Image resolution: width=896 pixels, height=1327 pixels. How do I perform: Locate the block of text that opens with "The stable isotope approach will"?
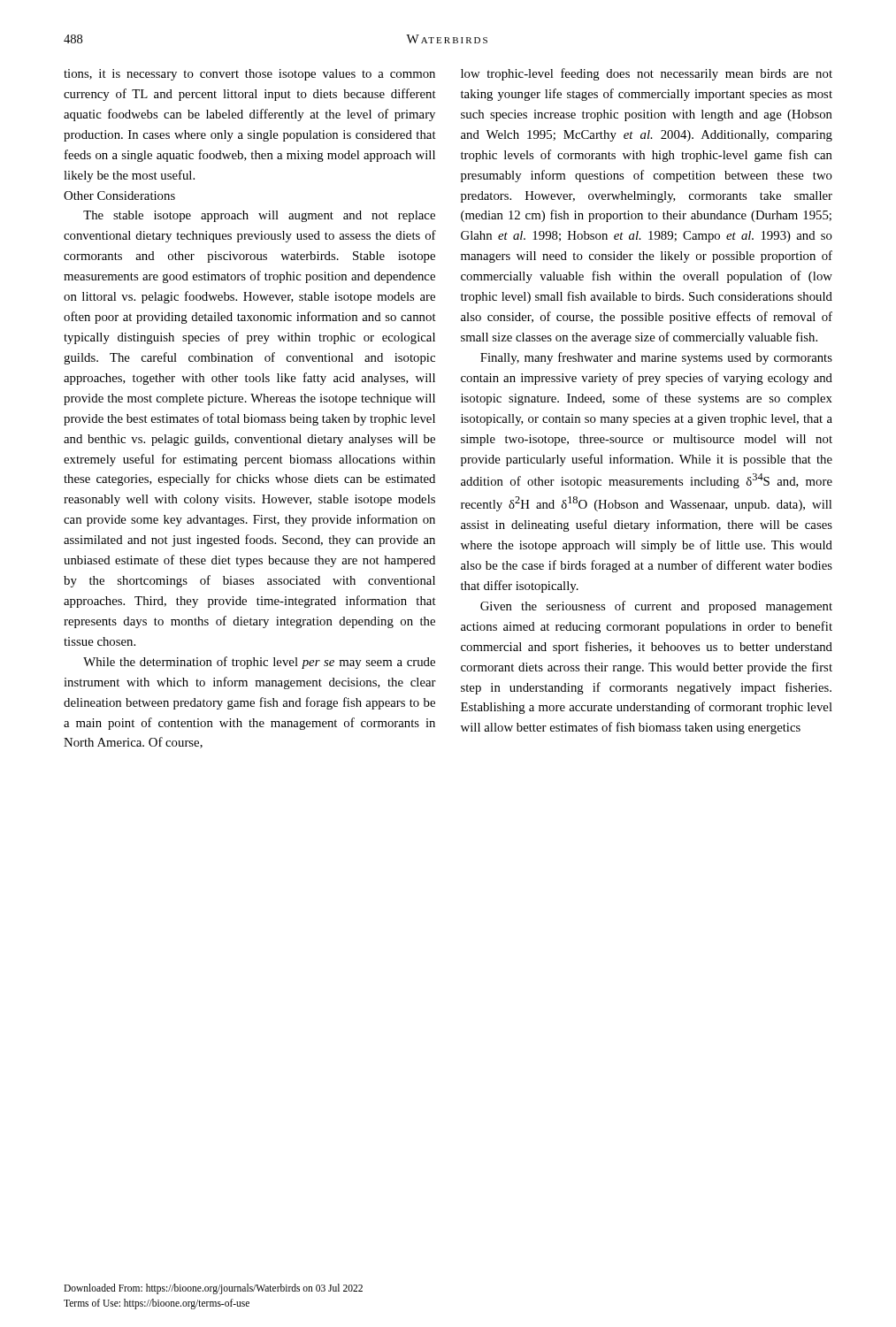point(250,429)
